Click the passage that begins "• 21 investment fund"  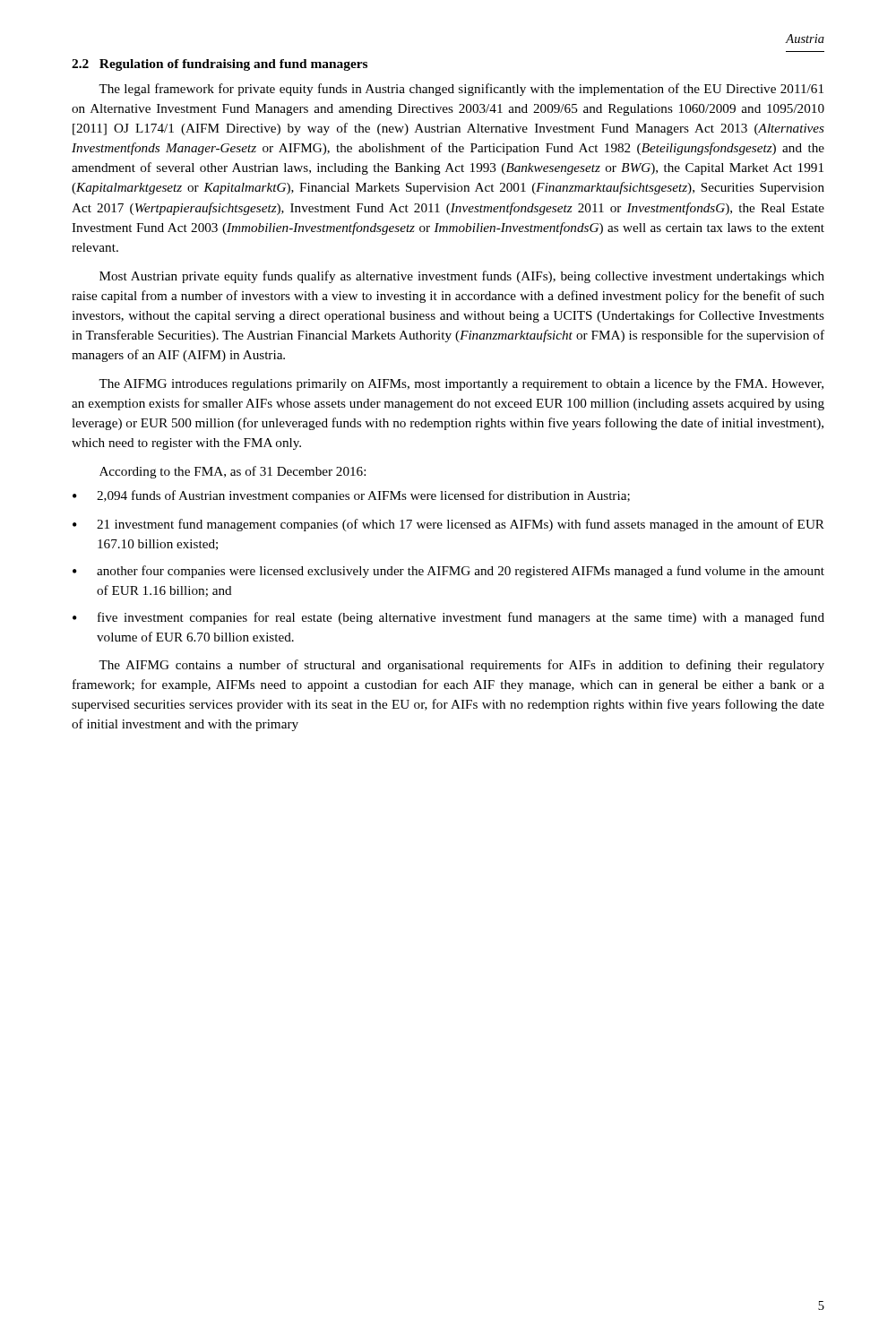[448, 534]
